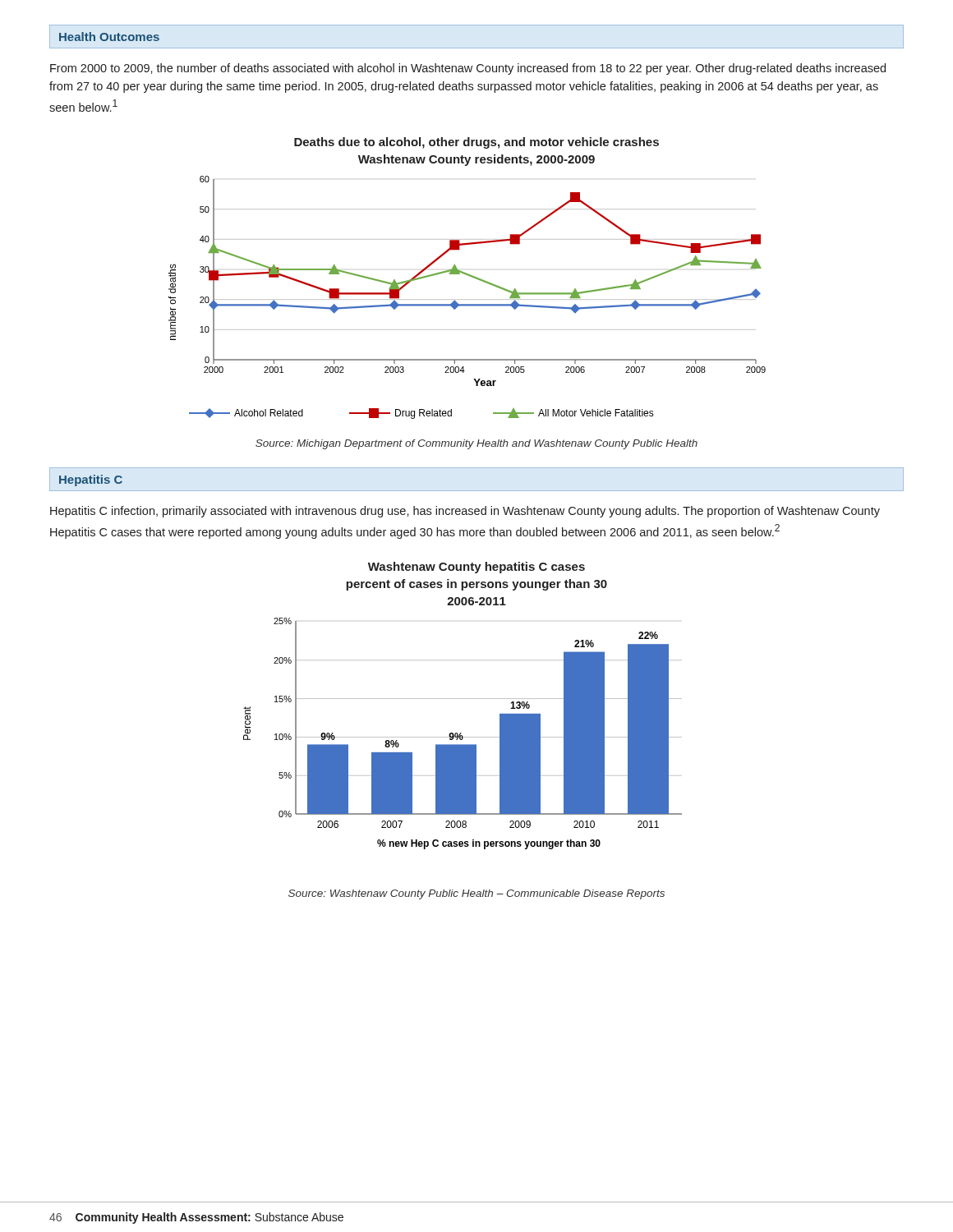The width and height of the screenshot is (953, 1232).
Task: Find the caption on this page that starts "Source: Michigan Department of Community Health and Washtenaw"
Action: pyautogui.click(x=476, y=443)
